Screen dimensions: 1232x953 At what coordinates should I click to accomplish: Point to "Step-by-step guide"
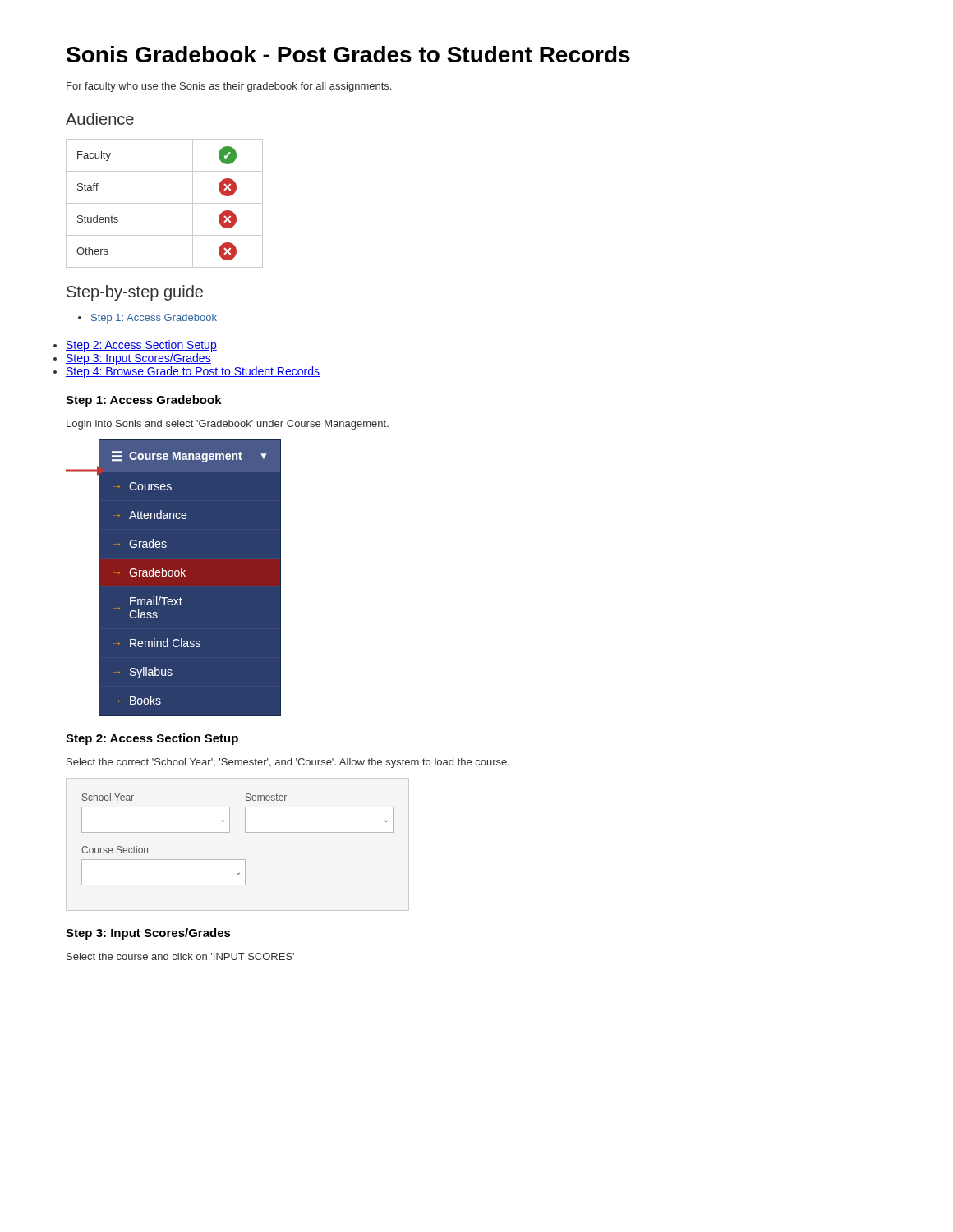pos(135,293)
